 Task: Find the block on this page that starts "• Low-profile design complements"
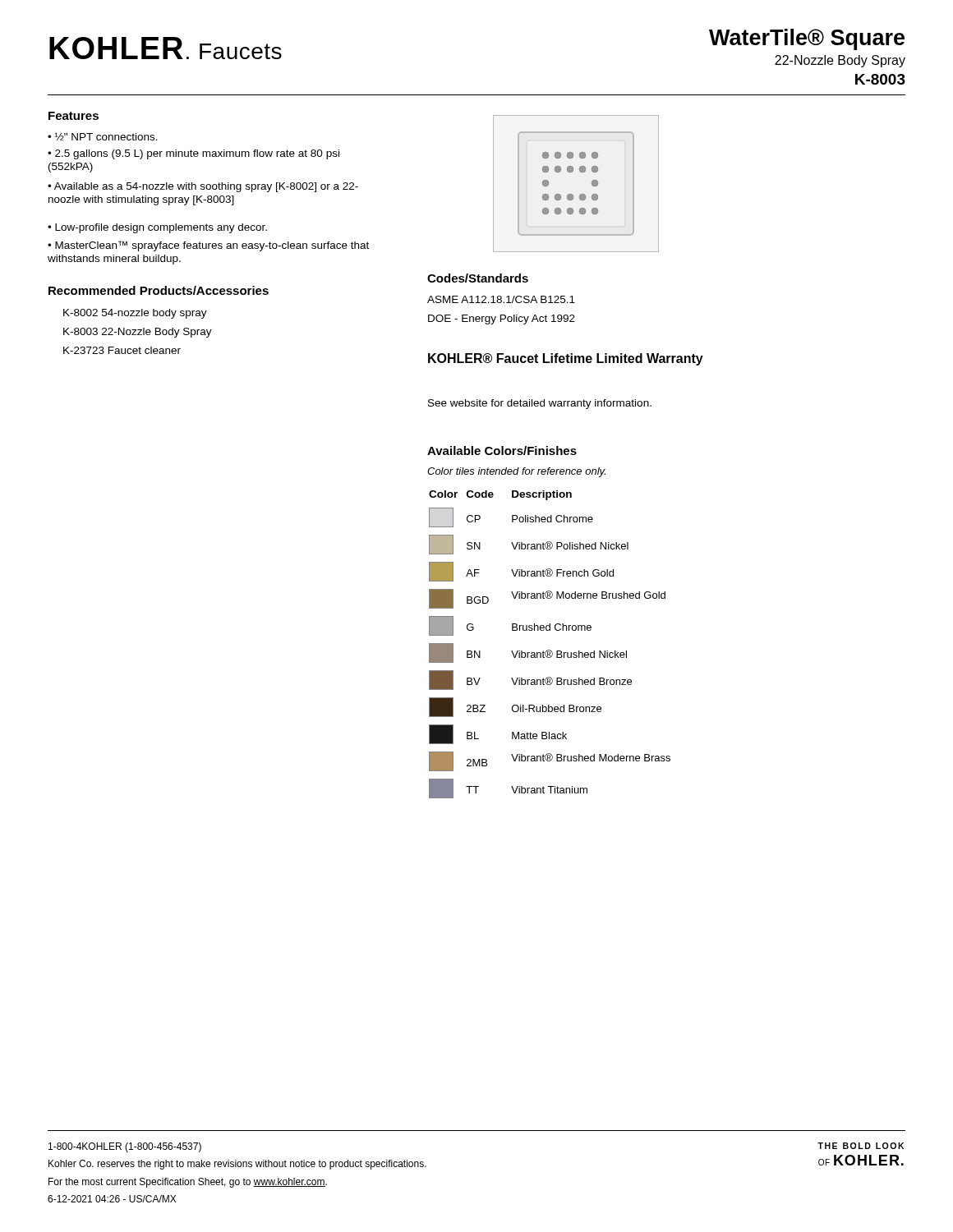click(x=158, y=227)
